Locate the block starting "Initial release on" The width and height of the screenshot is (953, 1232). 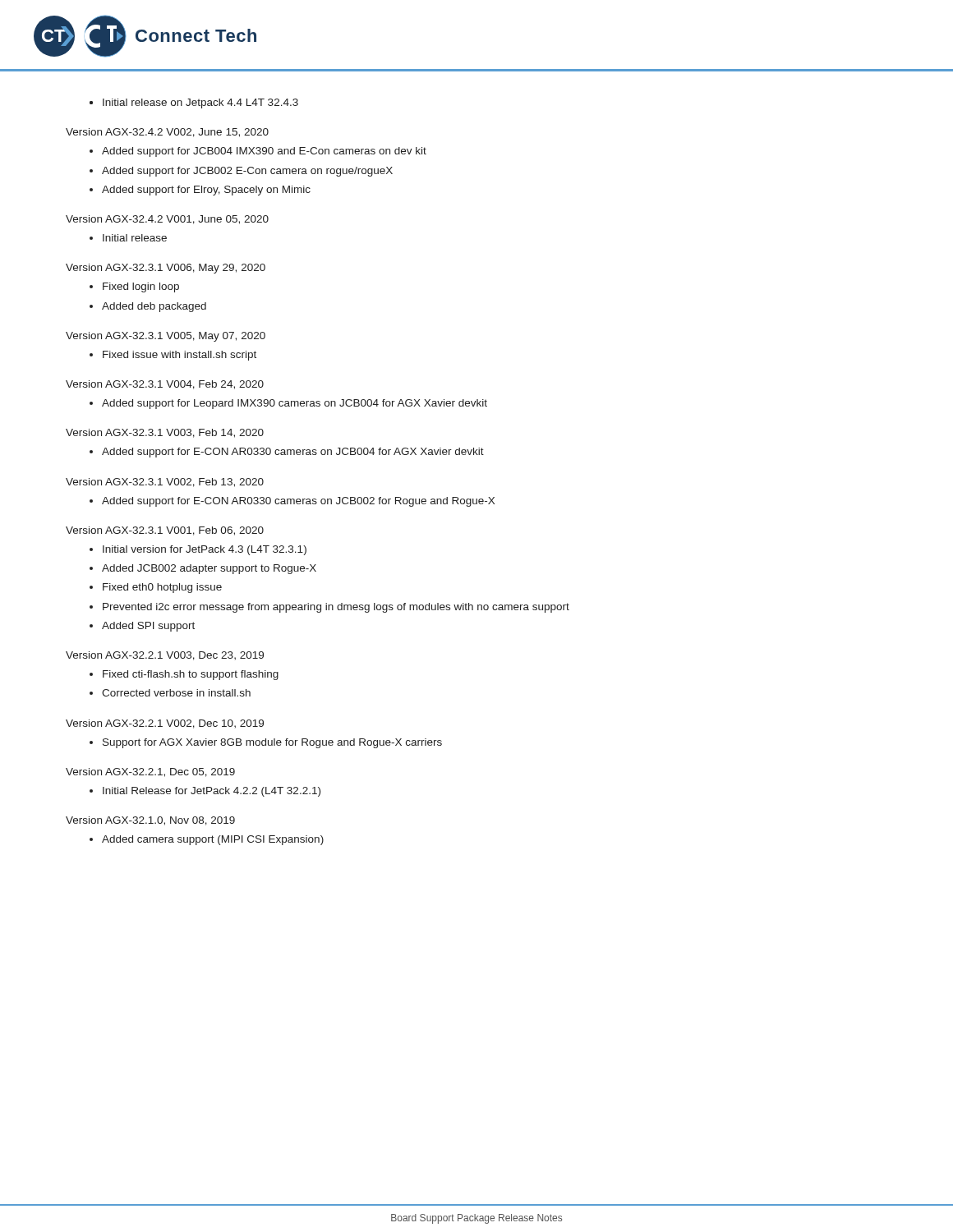(x=200, y=103)
